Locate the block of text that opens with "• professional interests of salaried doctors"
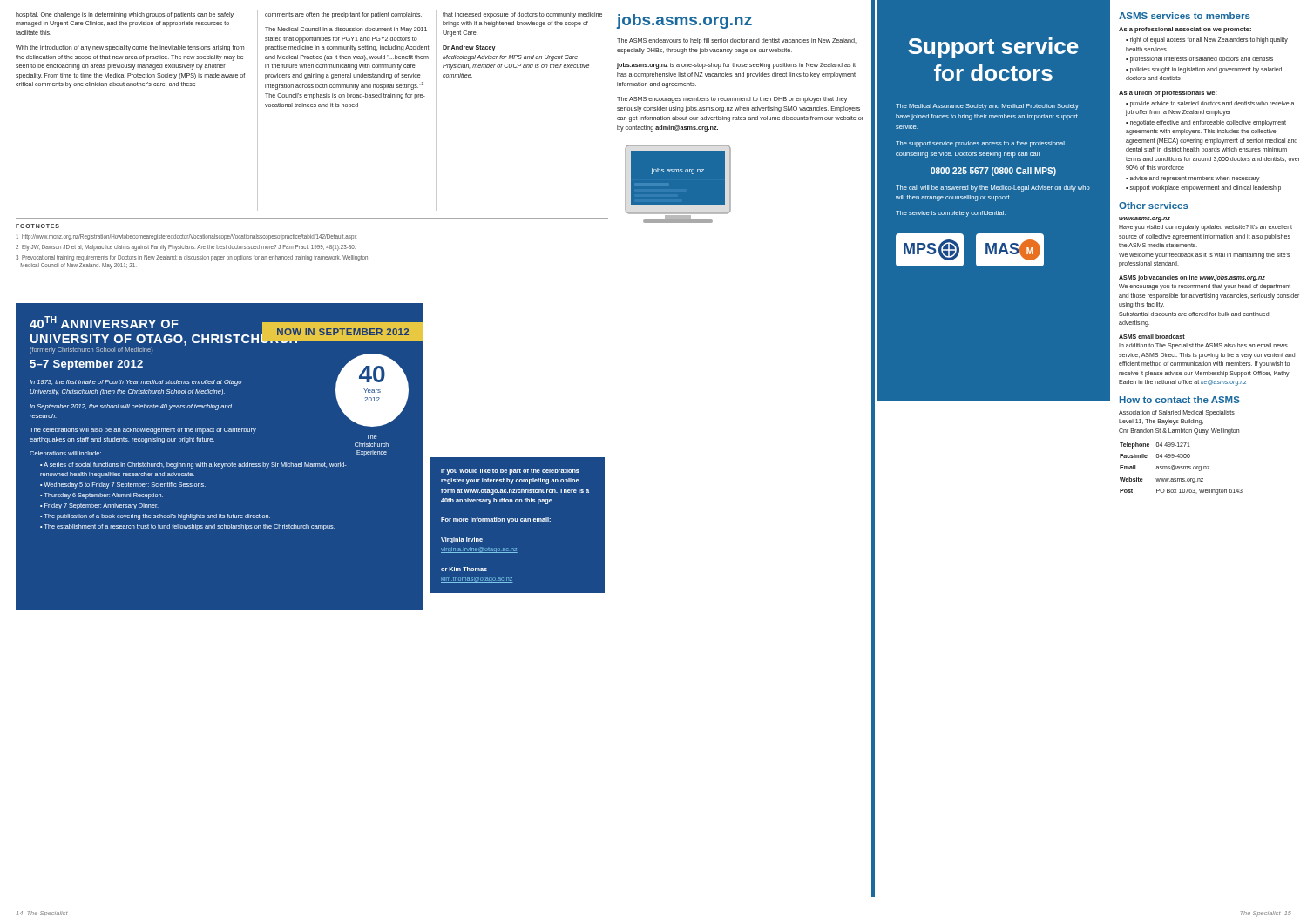The image size is (1307, 924). (x=1199, y=59)
